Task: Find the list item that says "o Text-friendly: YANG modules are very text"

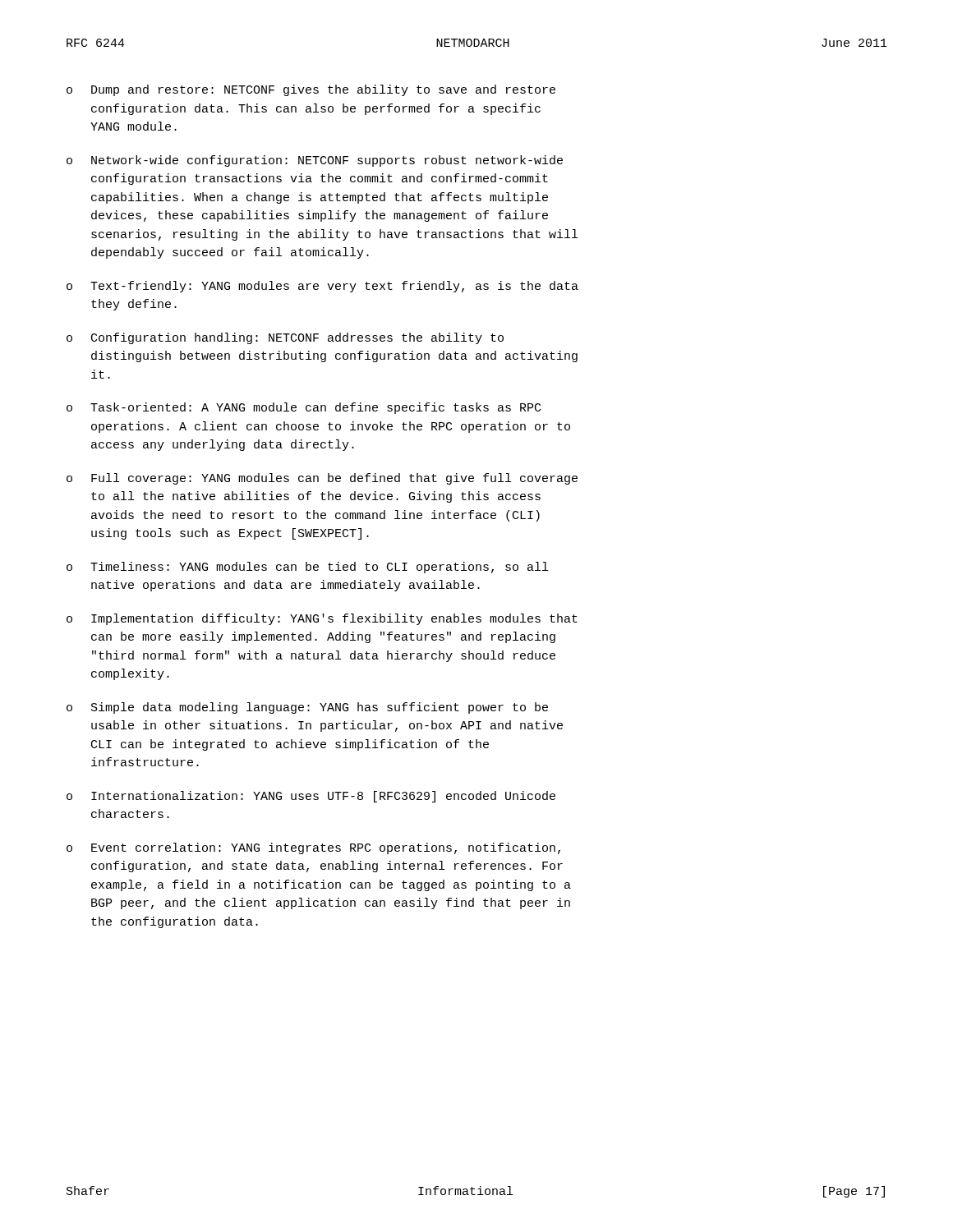Action: coord(476,297)
